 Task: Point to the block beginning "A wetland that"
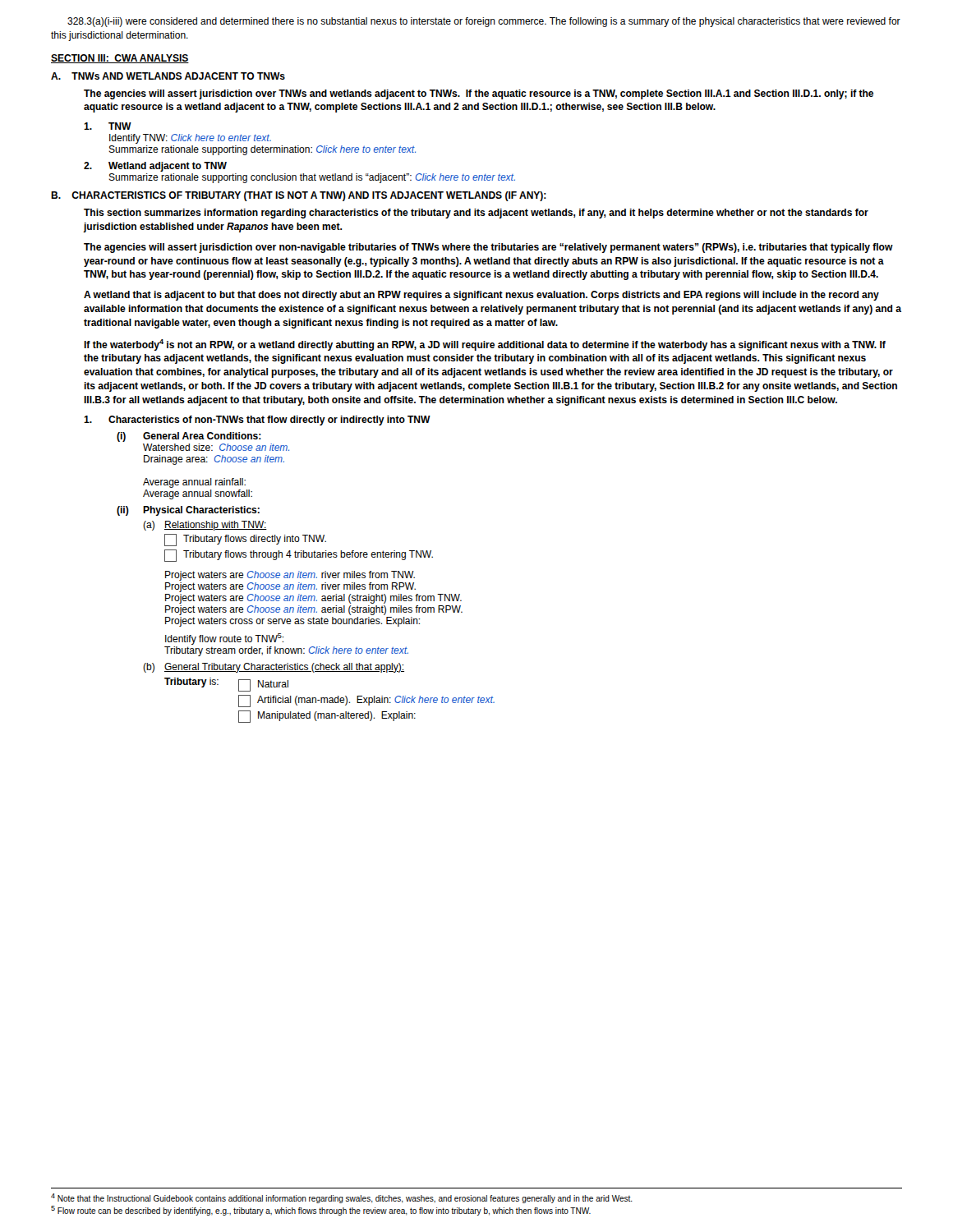(x=492, y=309)
